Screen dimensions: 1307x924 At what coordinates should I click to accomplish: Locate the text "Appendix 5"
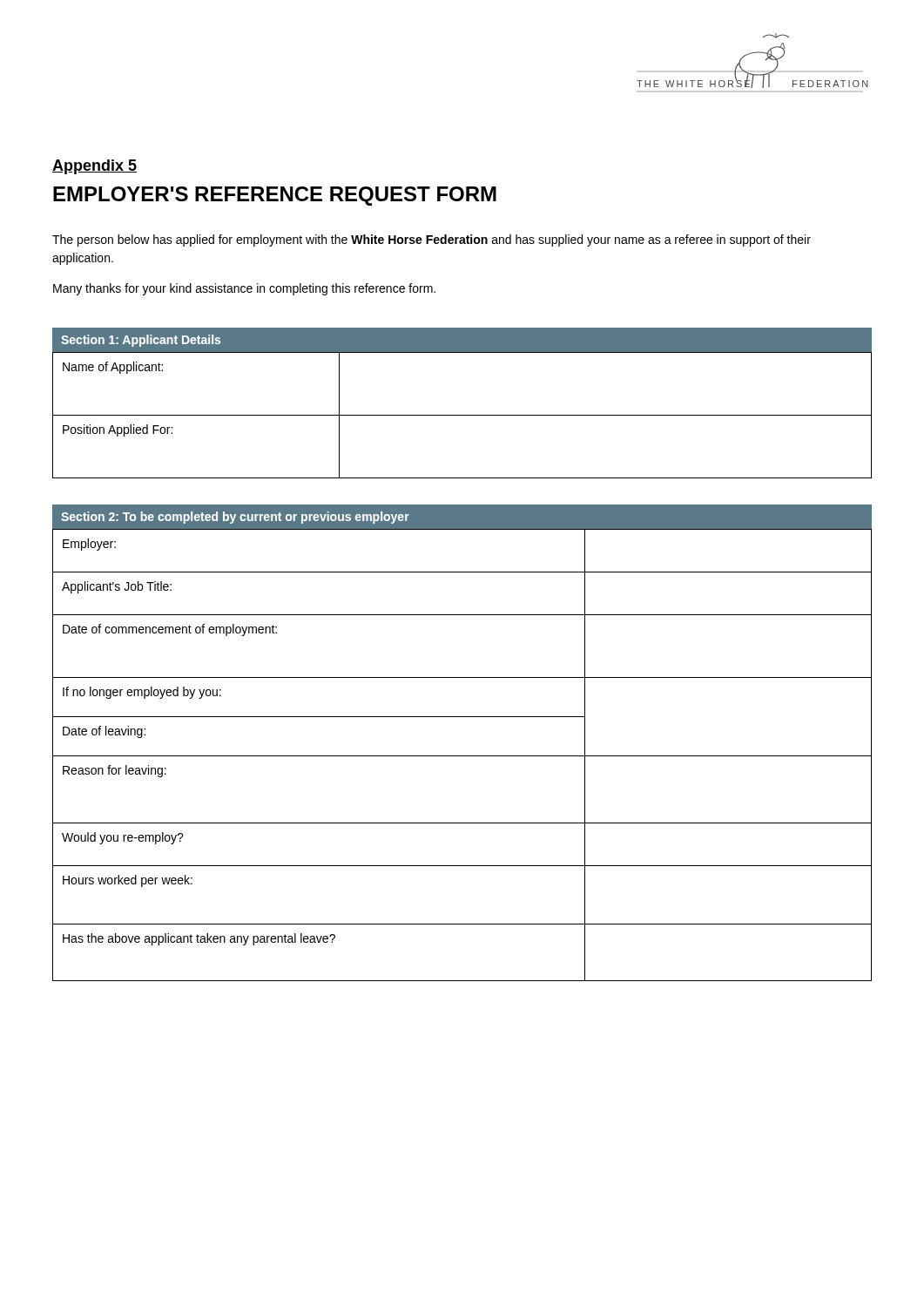click(95, 166)
